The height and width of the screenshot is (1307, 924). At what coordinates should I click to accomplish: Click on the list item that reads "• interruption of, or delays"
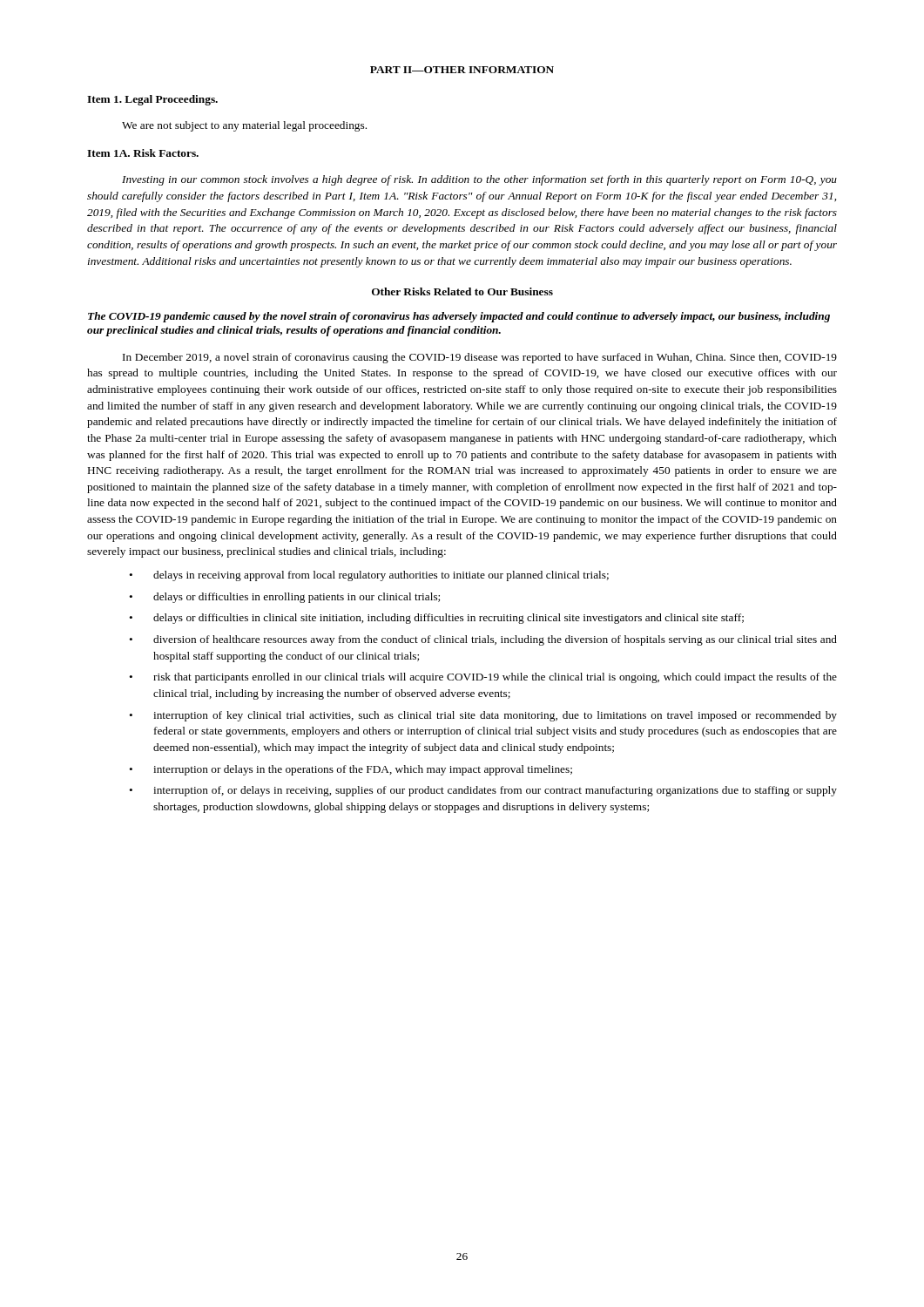click(x=479, y=799)
